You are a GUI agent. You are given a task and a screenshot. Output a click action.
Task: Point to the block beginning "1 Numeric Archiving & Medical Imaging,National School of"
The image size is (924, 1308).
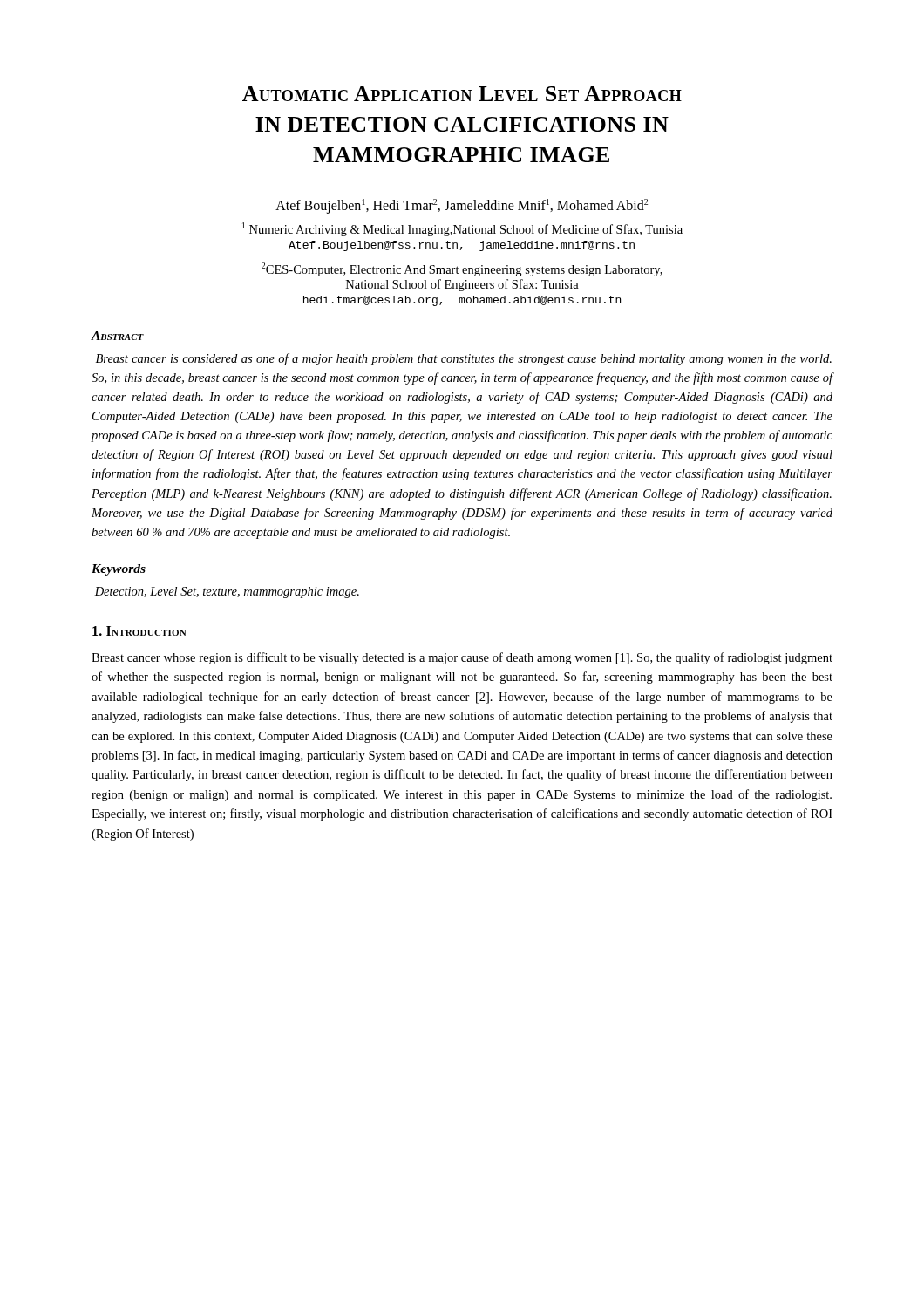click(462, 265)
